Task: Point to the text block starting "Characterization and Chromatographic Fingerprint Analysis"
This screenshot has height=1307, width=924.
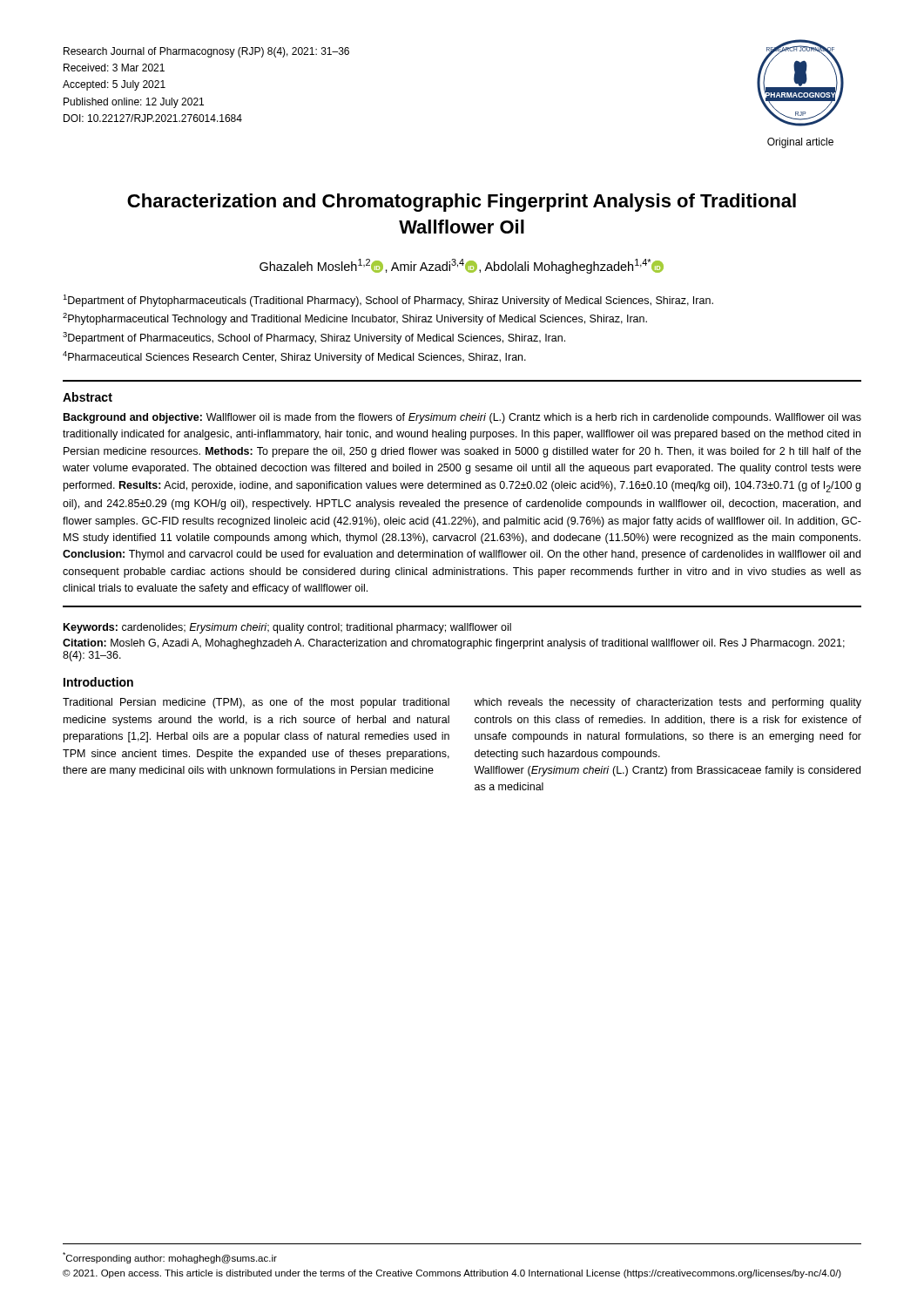Action: 462,214
